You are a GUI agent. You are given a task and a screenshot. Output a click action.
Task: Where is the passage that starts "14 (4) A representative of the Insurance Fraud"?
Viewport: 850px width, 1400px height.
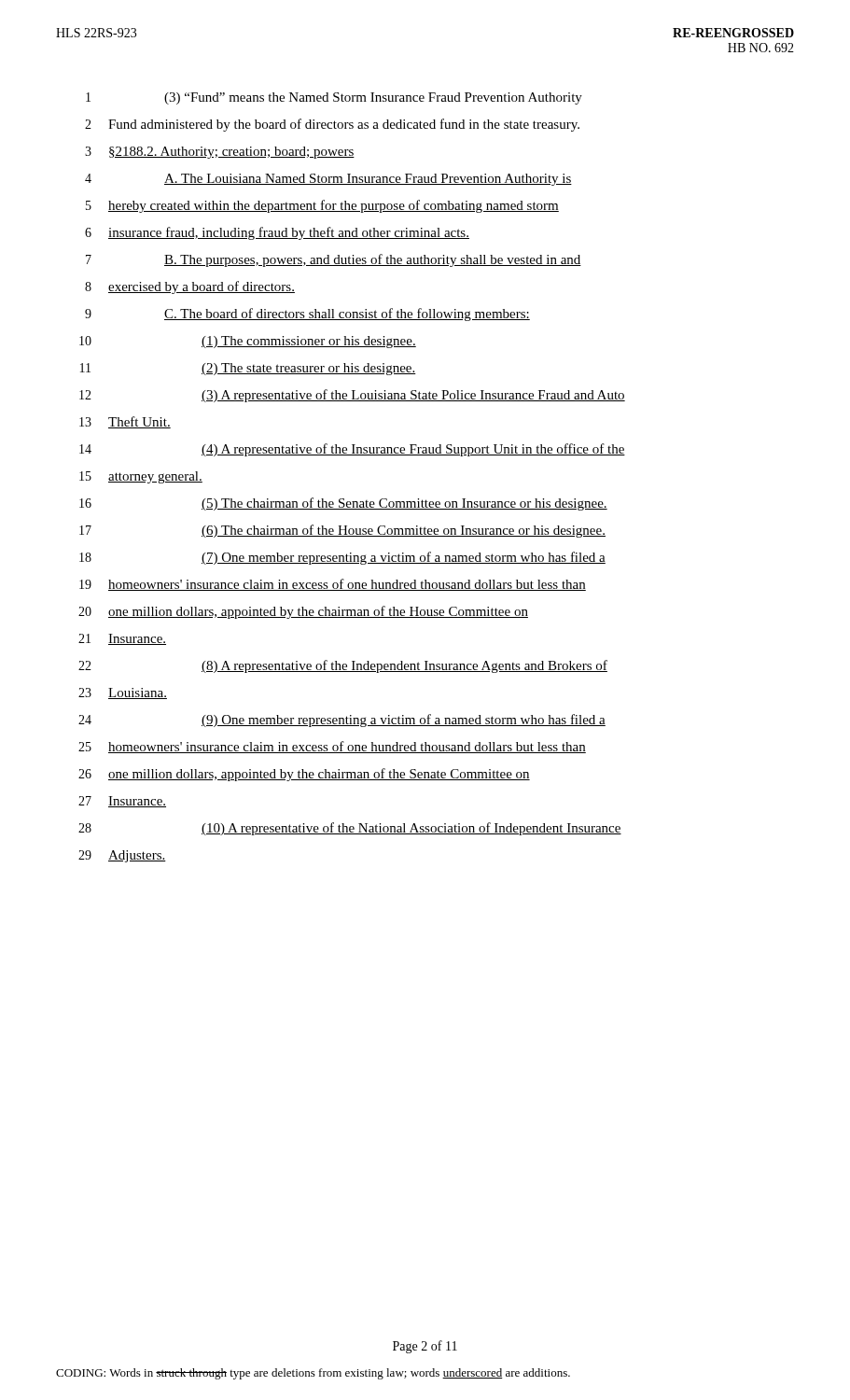coord(425,449)
